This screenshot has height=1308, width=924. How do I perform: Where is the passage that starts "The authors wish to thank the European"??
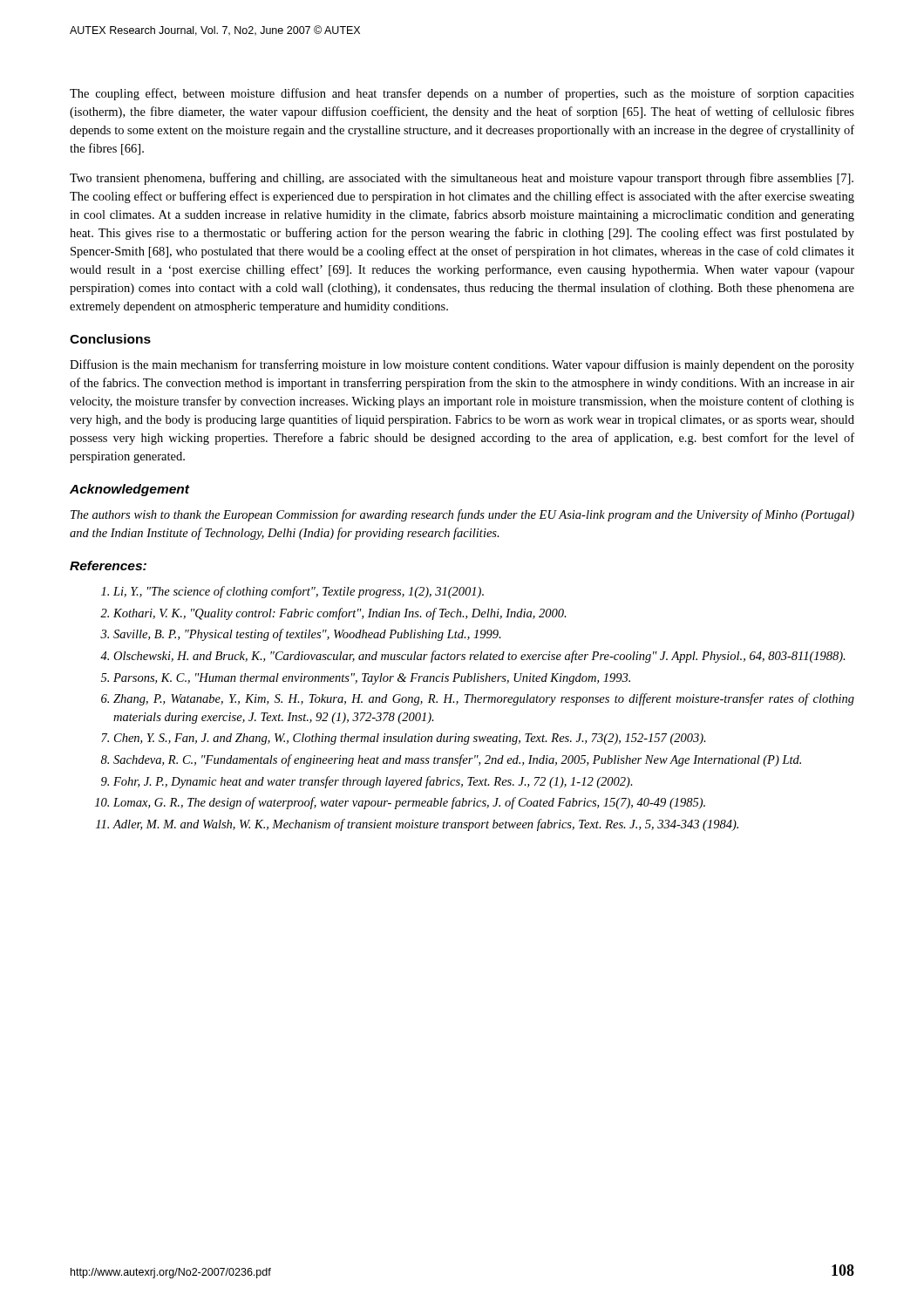click(462, 524)
